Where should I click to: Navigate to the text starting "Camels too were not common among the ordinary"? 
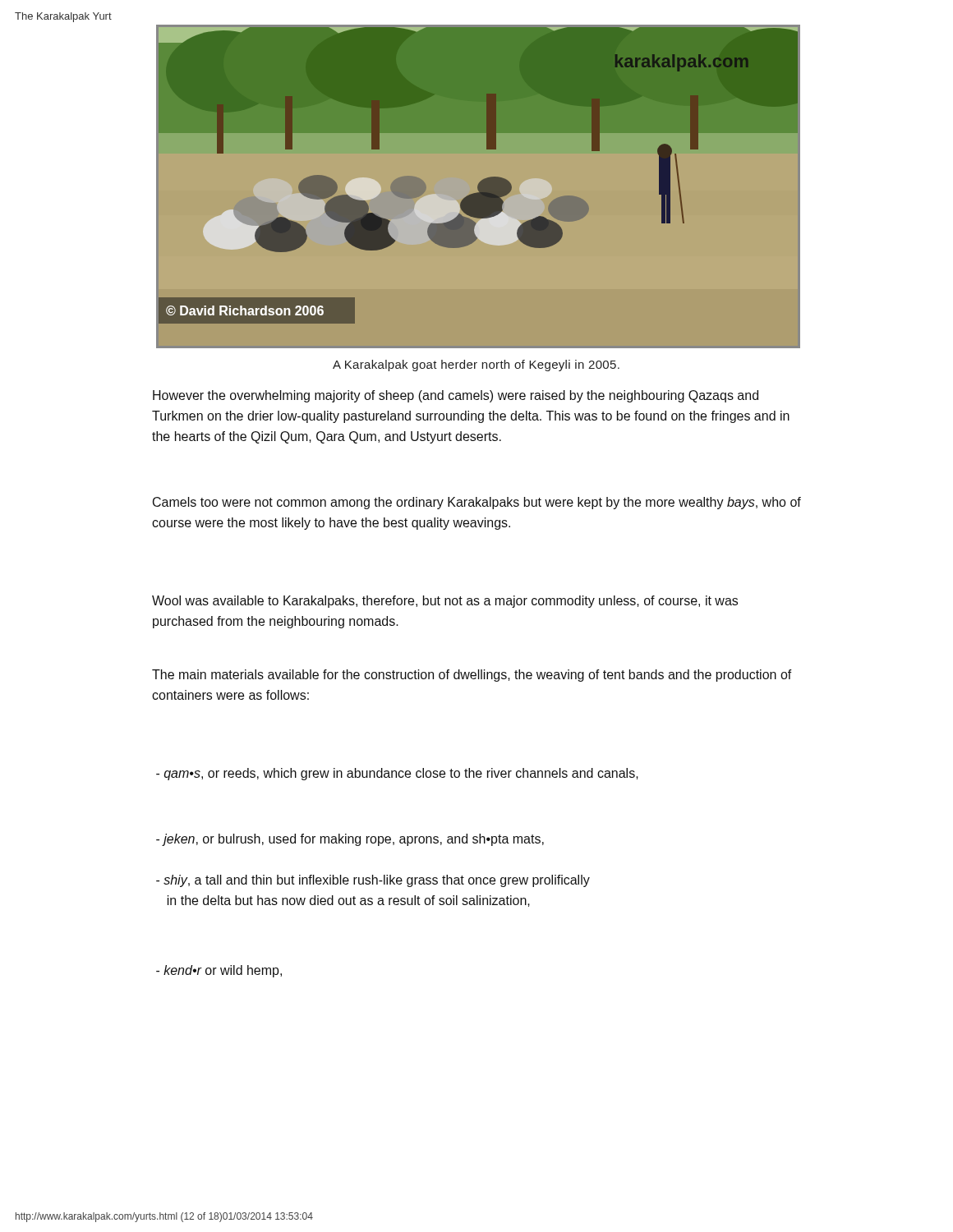click(x=476, y=512)
